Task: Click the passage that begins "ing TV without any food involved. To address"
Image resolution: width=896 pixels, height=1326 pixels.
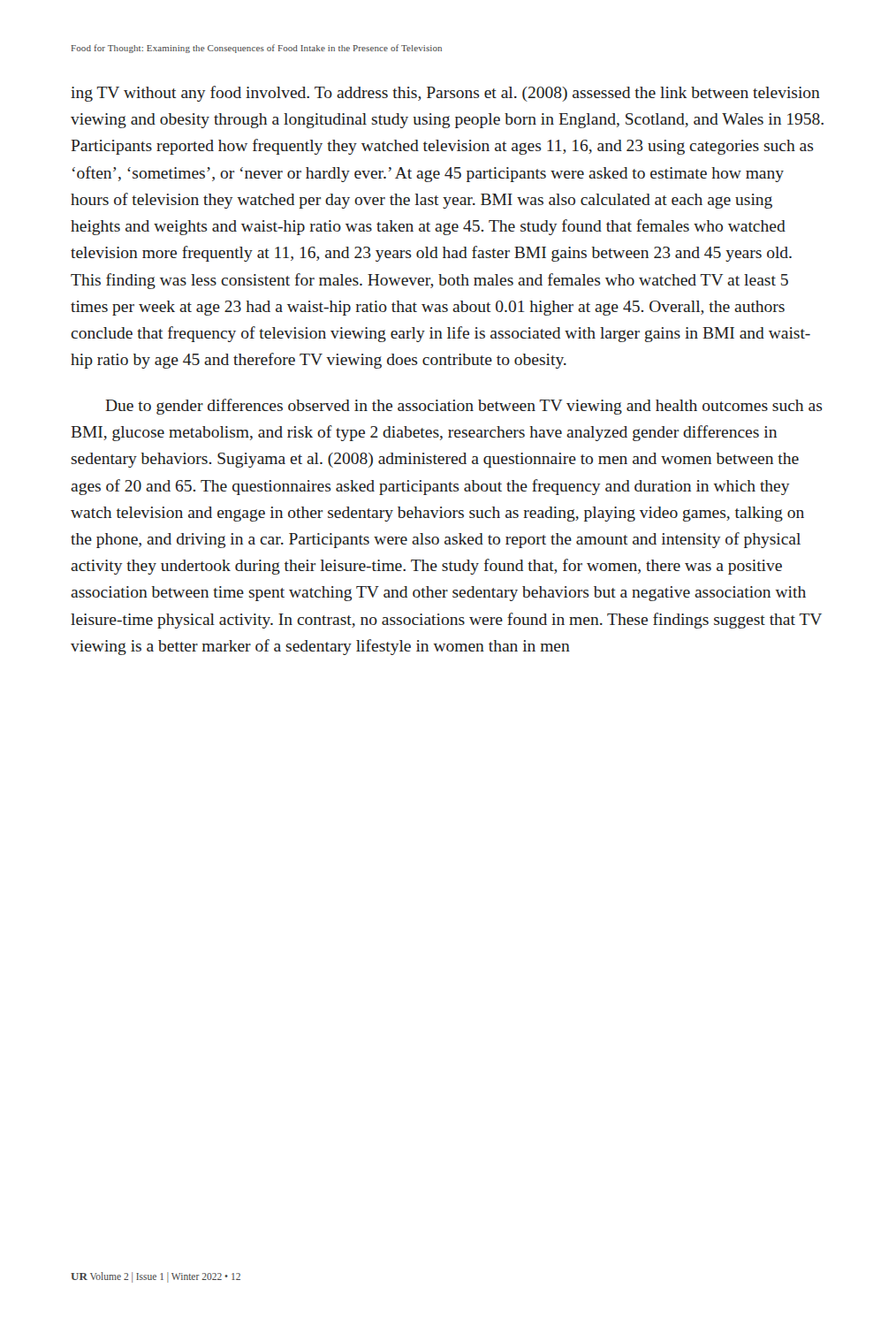Action: pyautogui.click(x=448, y=370)
